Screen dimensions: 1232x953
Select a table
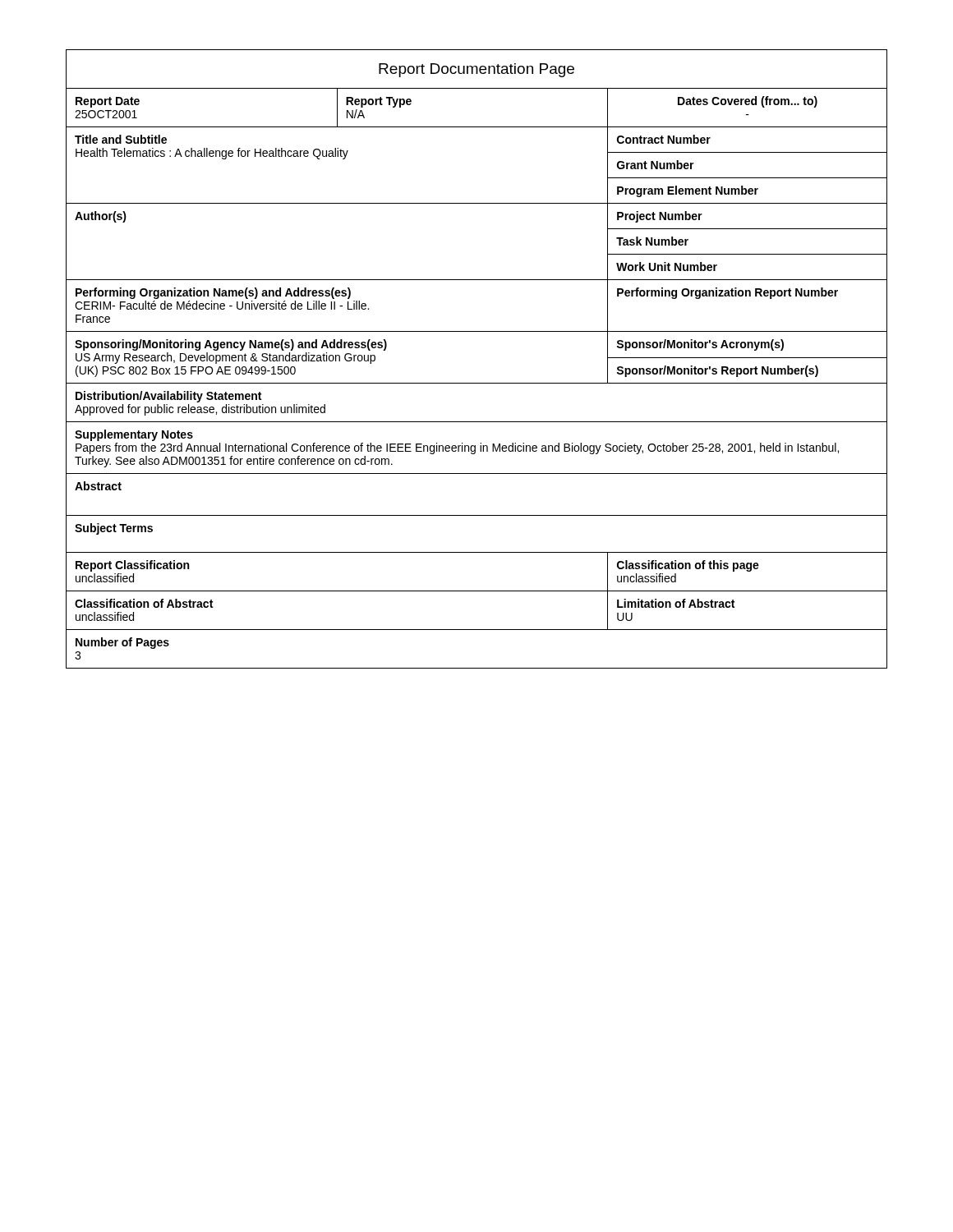(476, 359)
